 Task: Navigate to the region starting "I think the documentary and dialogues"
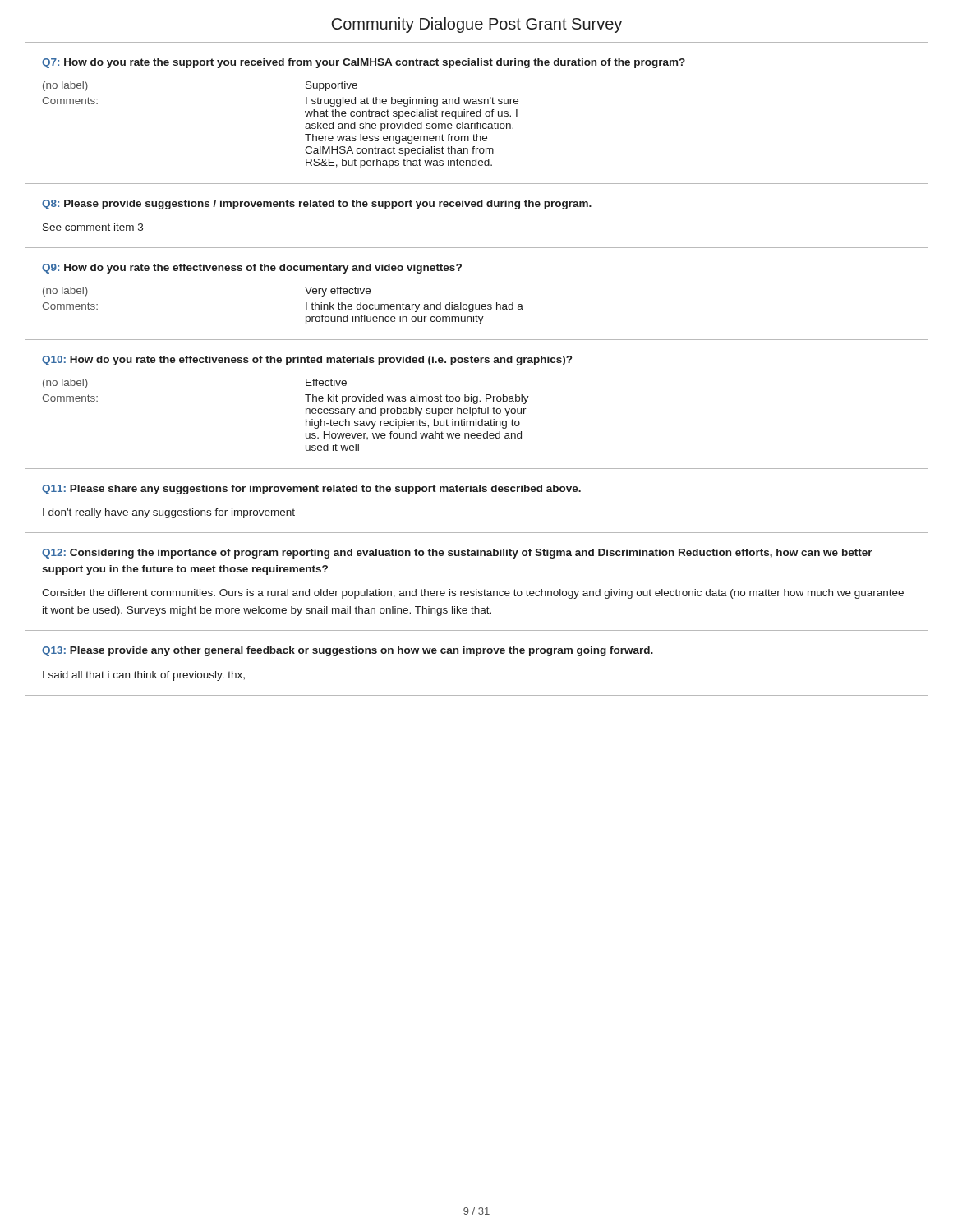pyautogui.click(x=414, y=312)
